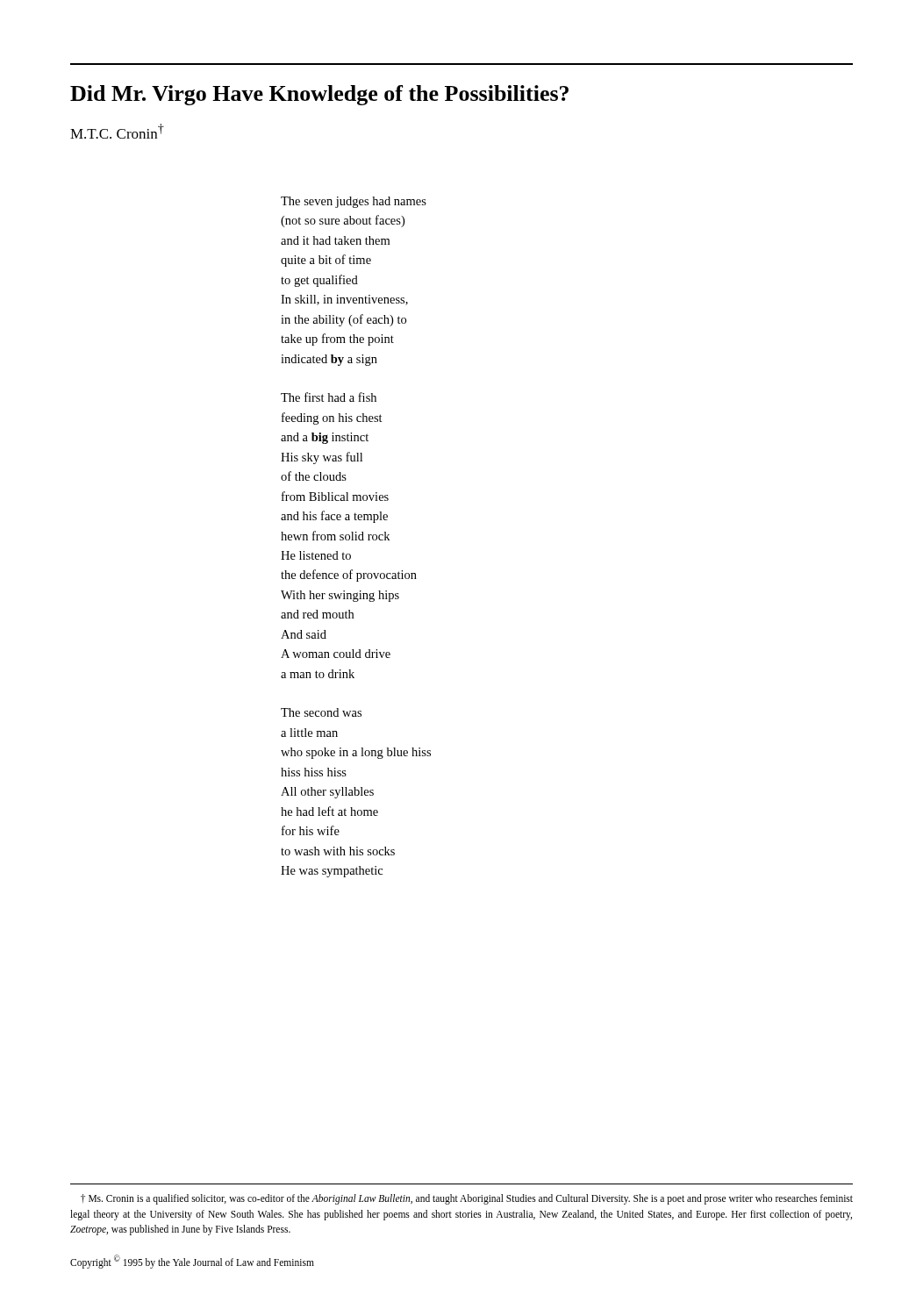Where is the passage that starts "The seven judges had names"?

coord(354,202)
